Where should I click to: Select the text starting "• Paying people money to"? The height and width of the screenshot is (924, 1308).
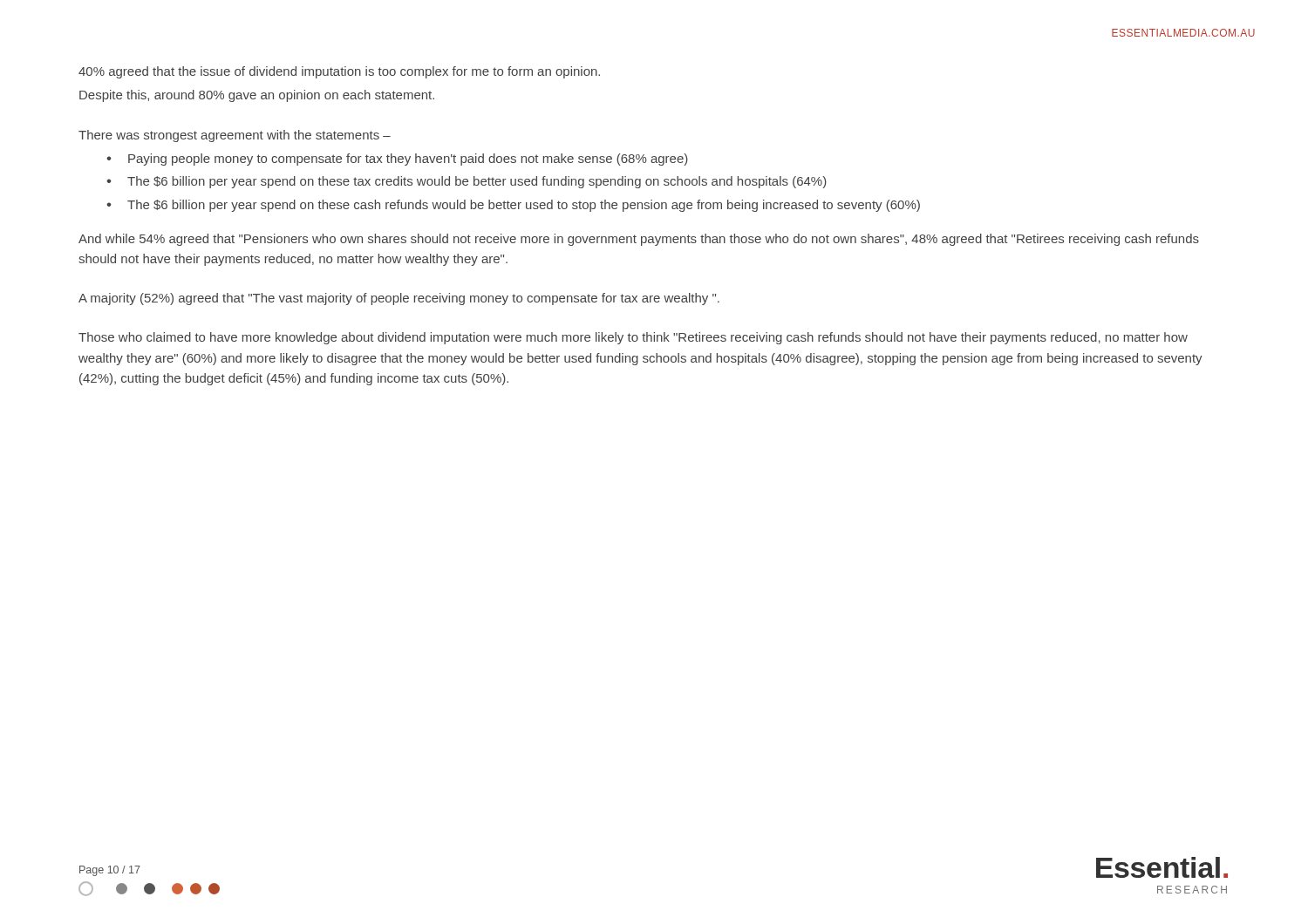[x=397, y=159]
